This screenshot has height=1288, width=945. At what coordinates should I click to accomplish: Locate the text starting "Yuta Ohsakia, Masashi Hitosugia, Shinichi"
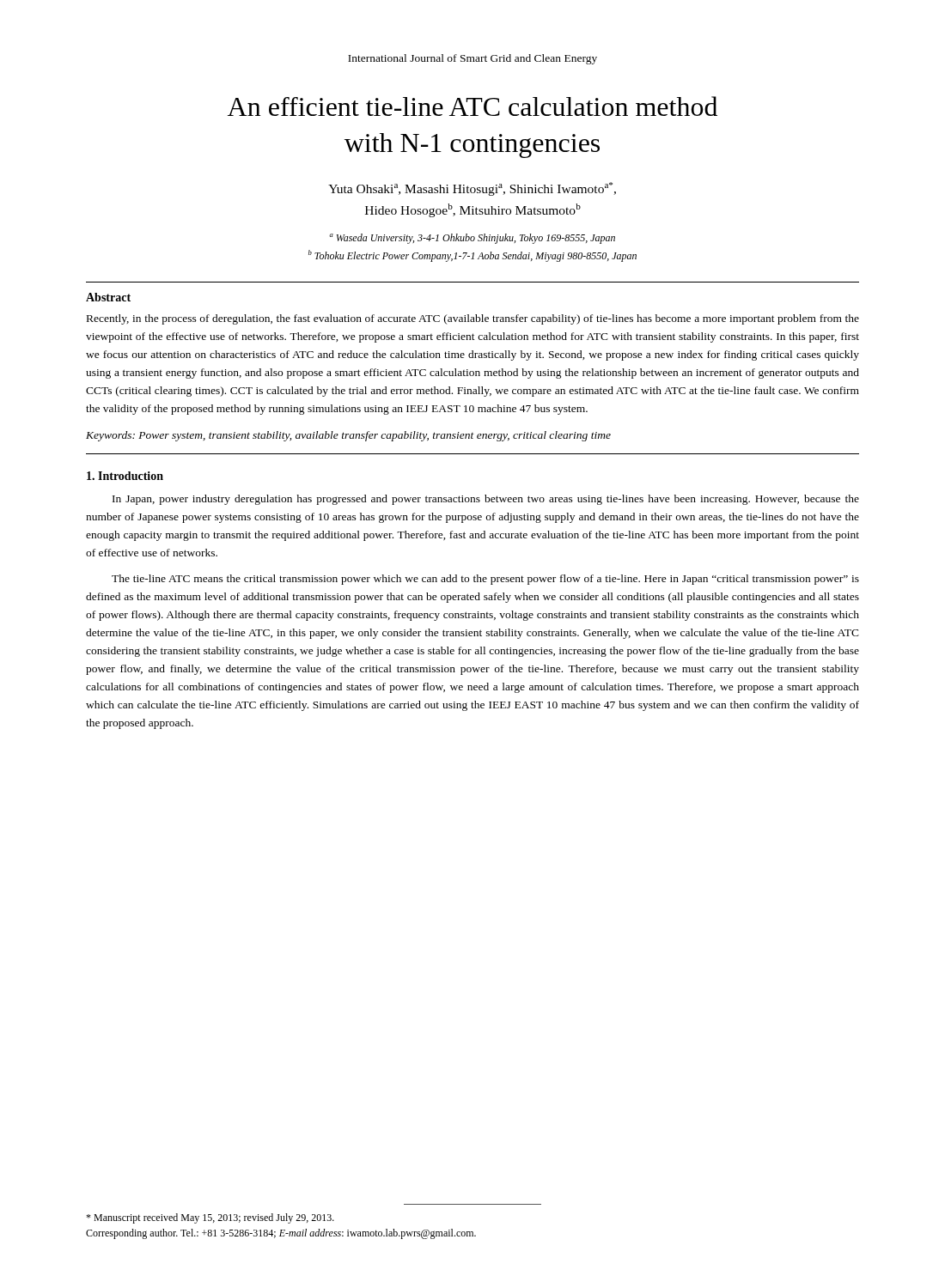pyautogui.click(x=472, y=199)
